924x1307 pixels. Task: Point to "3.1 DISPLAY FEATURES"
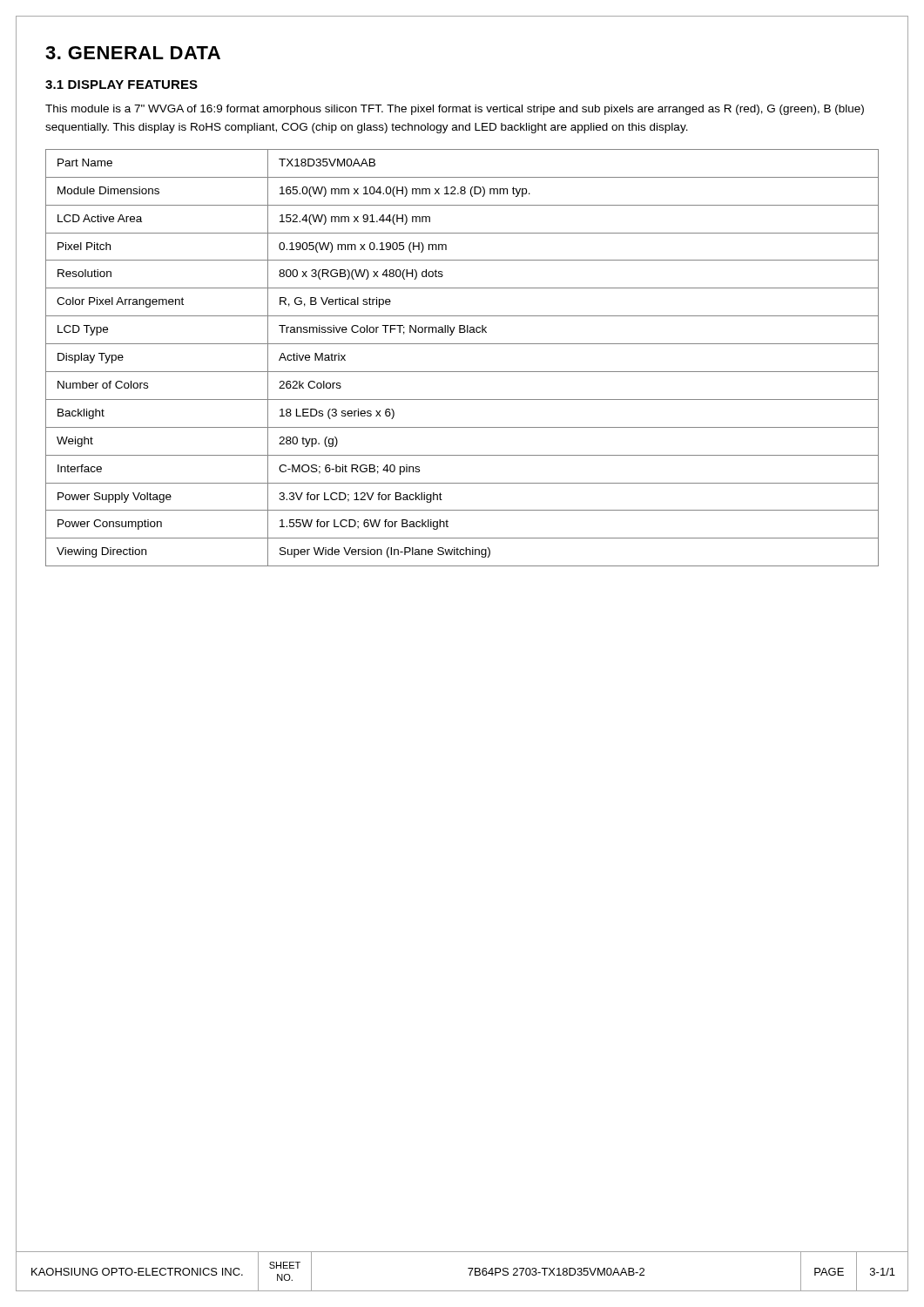pos(122,84)
